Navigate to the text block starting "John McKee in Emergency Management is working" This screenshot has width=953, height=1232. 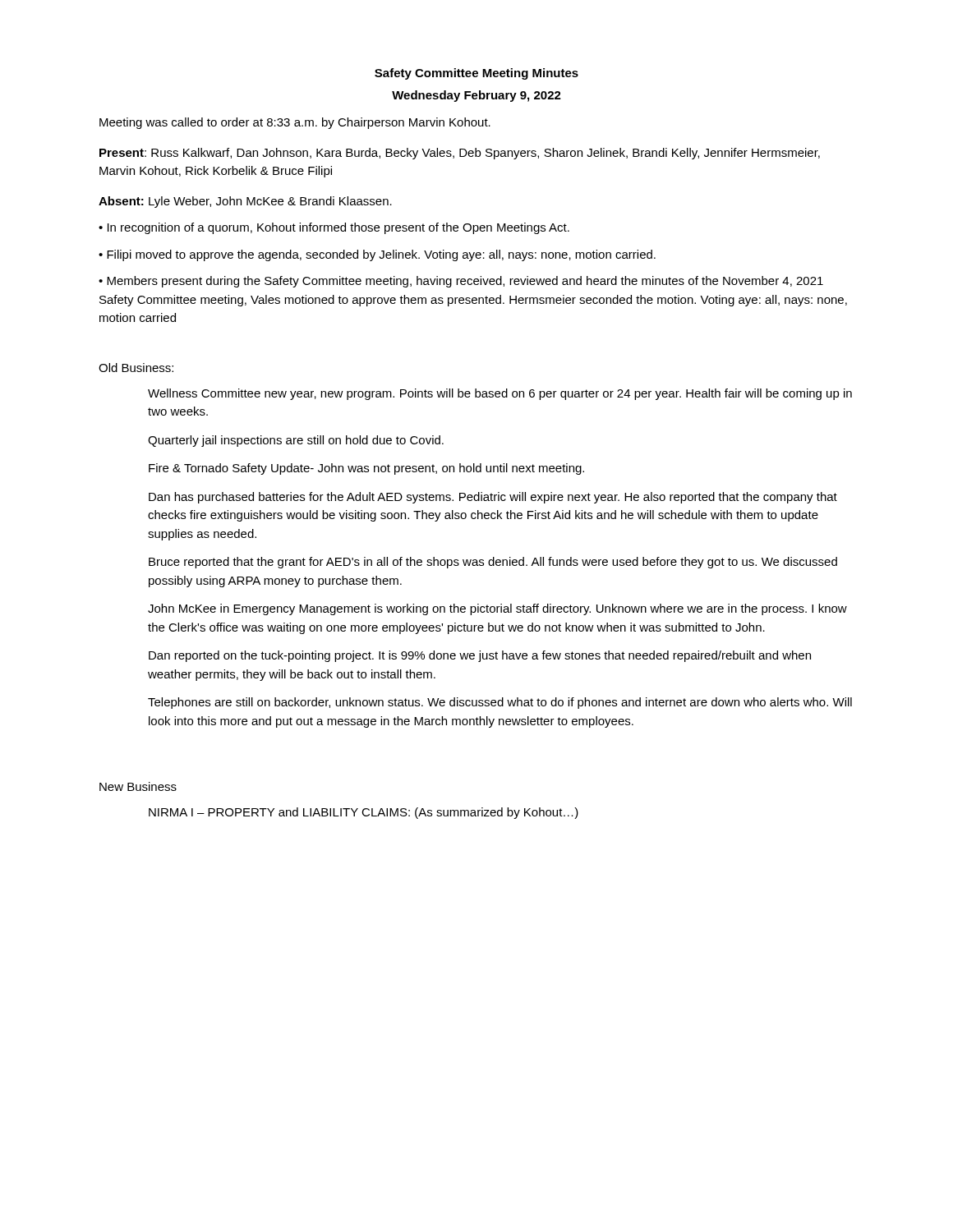pyautogui.click(x=497, y=617)
